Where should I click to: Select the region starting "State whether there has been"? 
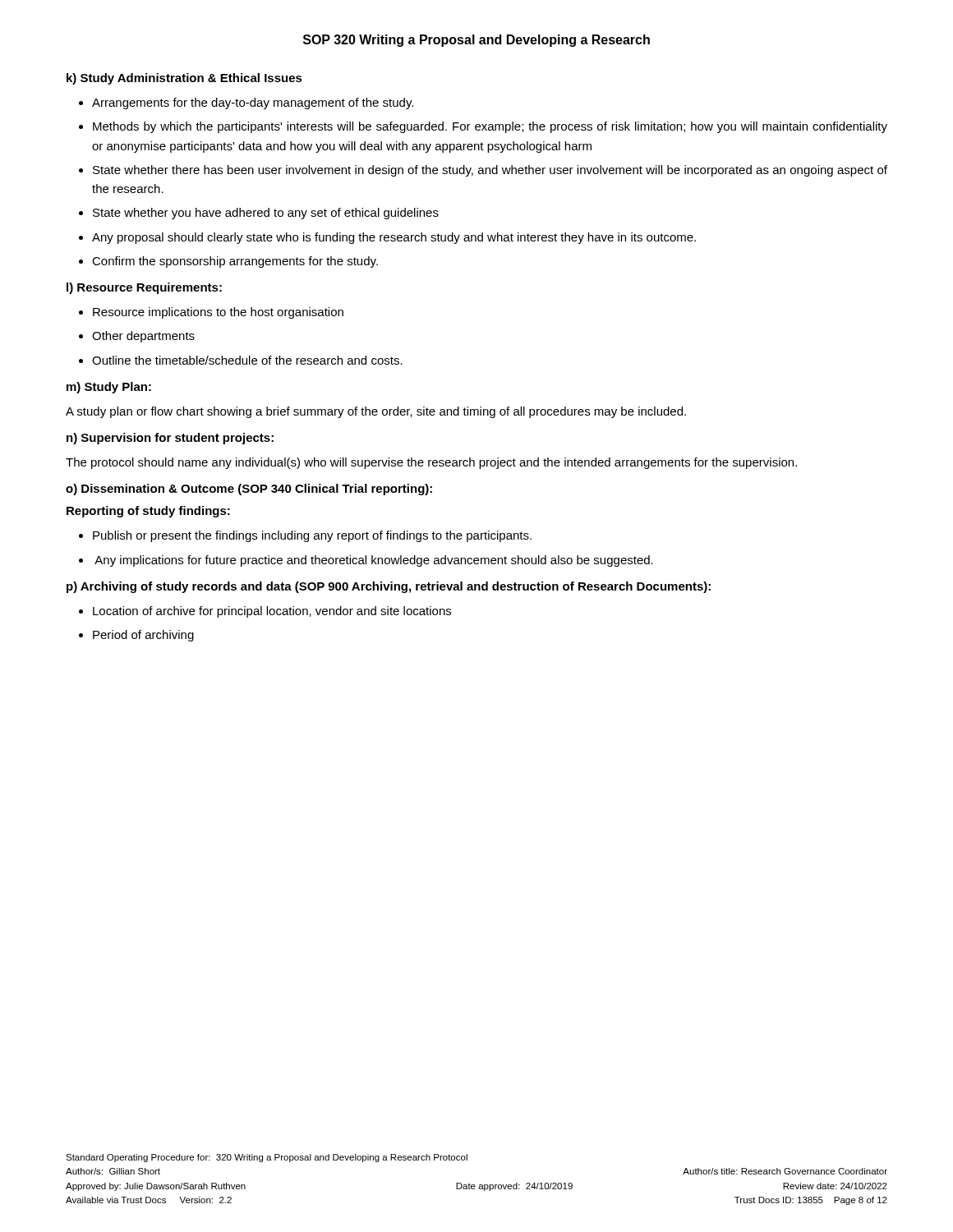click(x=490, y=179)
